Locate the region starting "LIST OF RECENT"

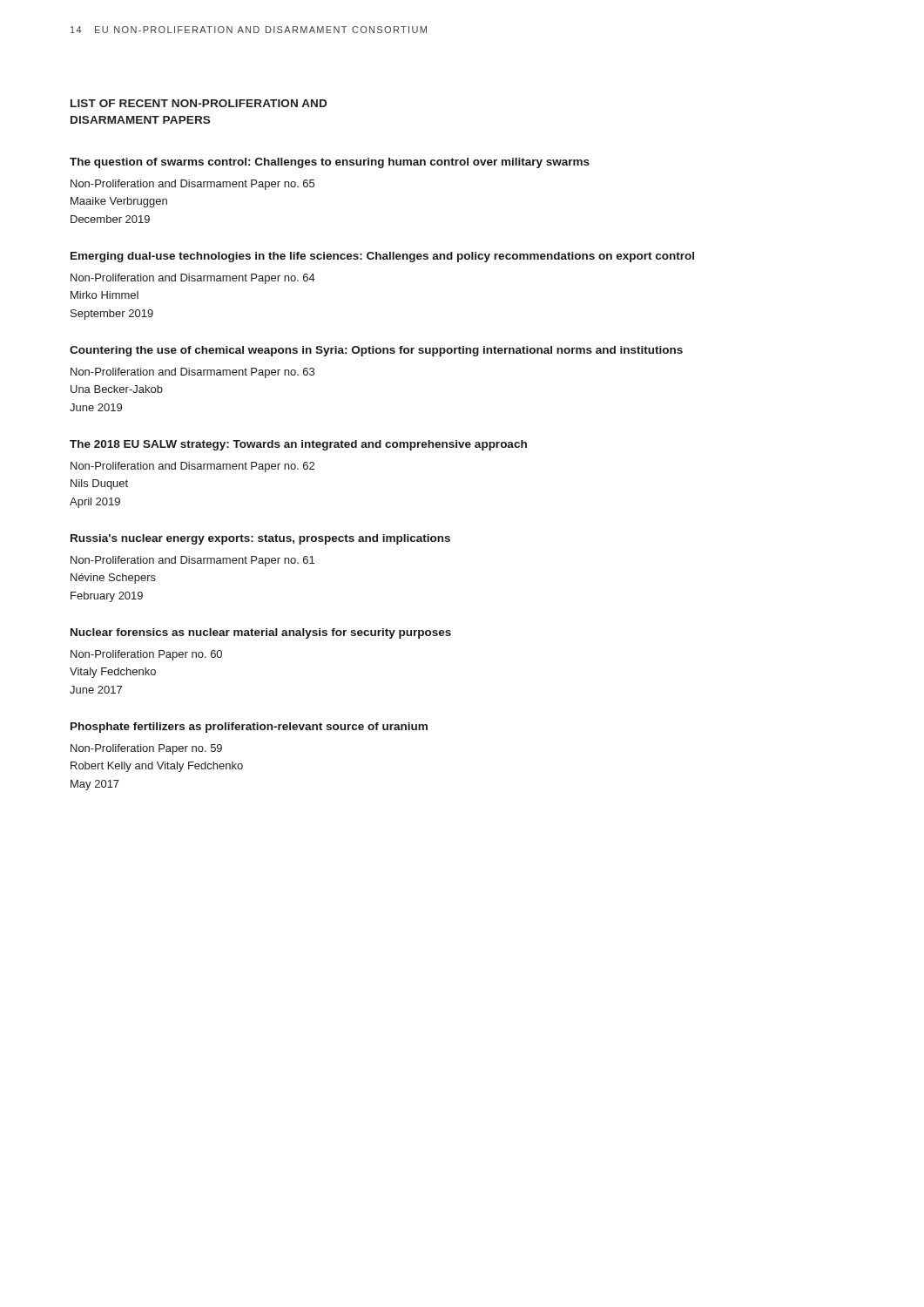click(199, 111)
